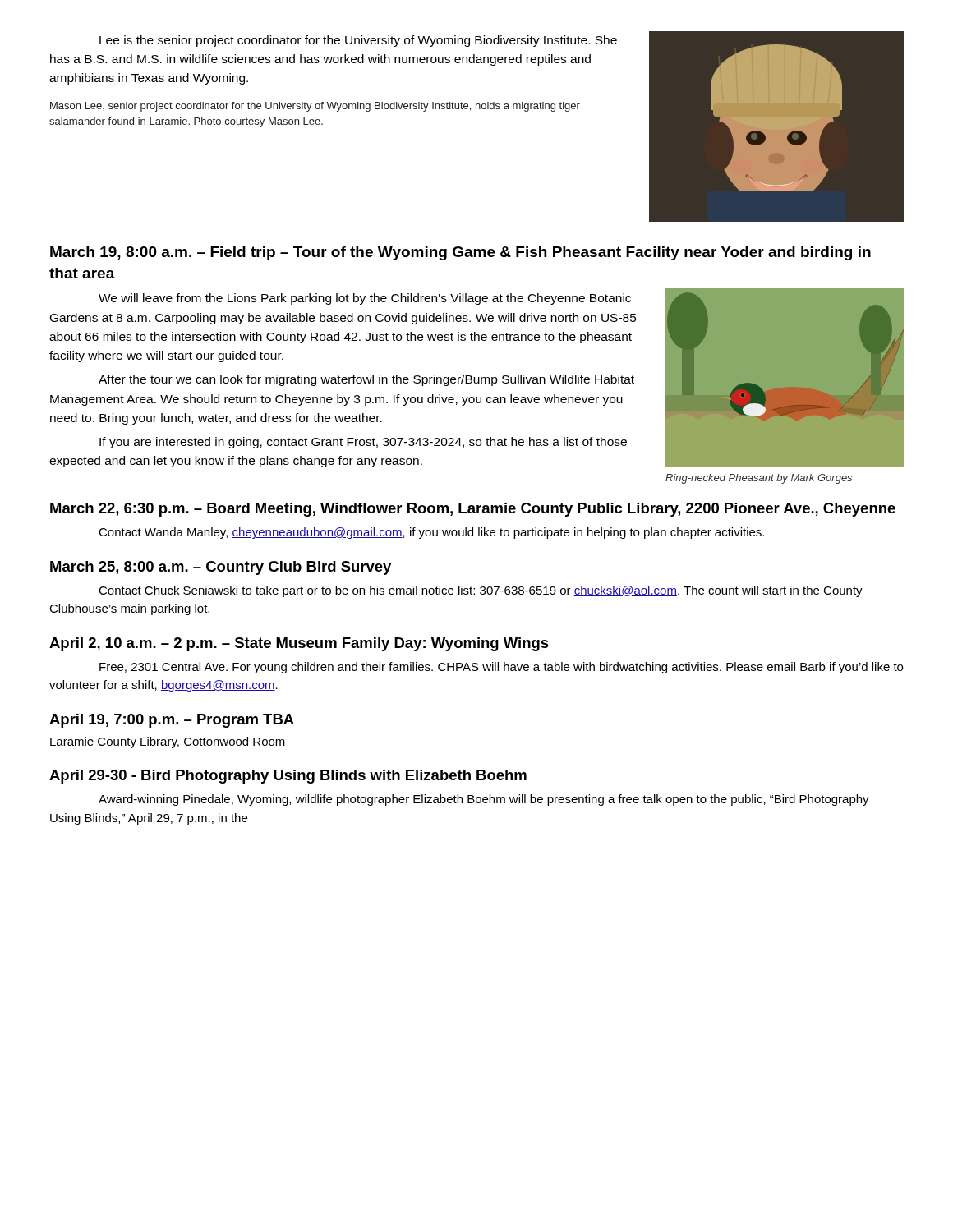Viewport: 953px width, 1232px height.
Task: Navigate to the element starting "April 29-30 - Bird"
Action: point(288,775)
